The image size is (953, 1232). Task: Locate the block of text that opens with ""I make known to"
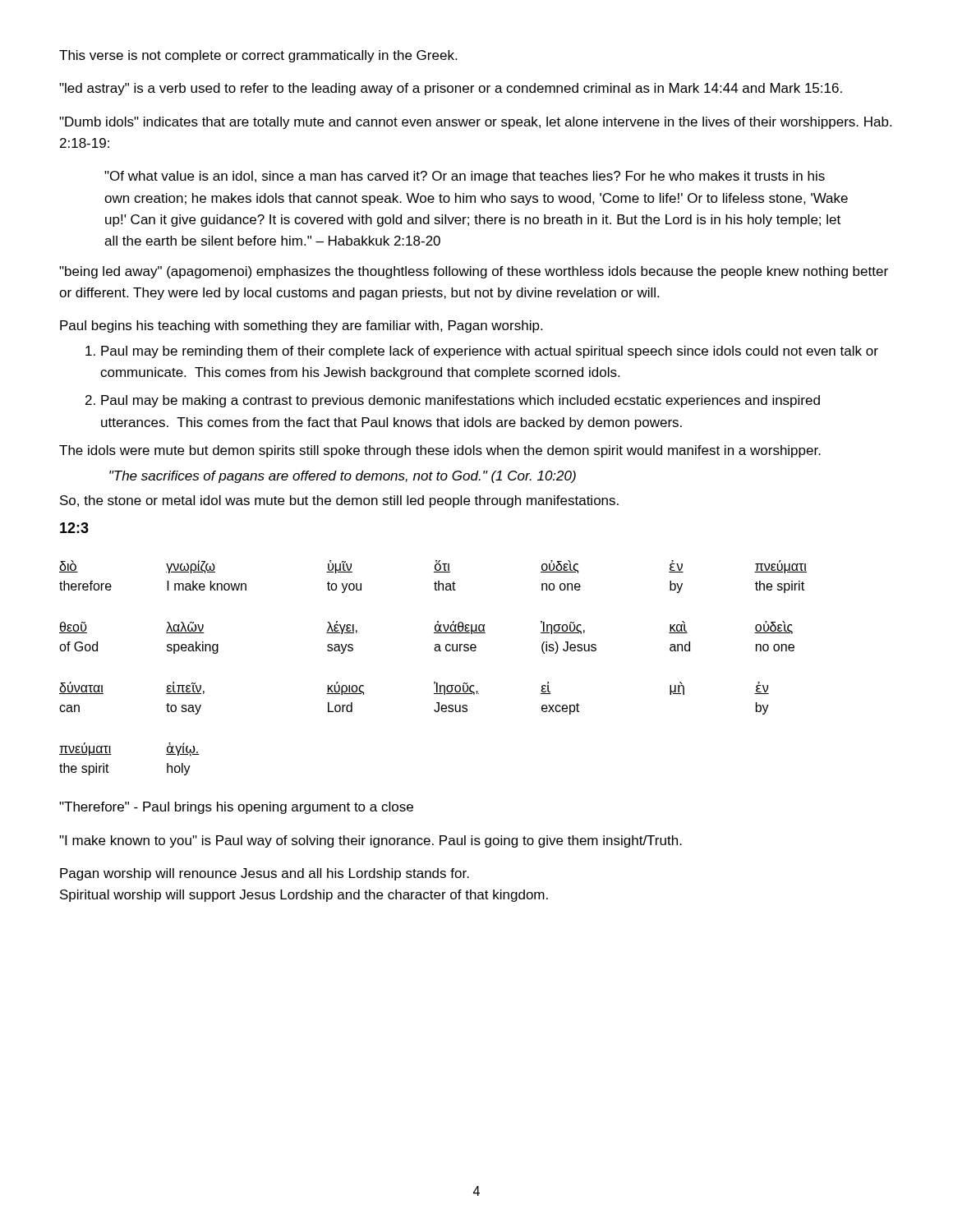pyautogui.click(x=371, y=840)
